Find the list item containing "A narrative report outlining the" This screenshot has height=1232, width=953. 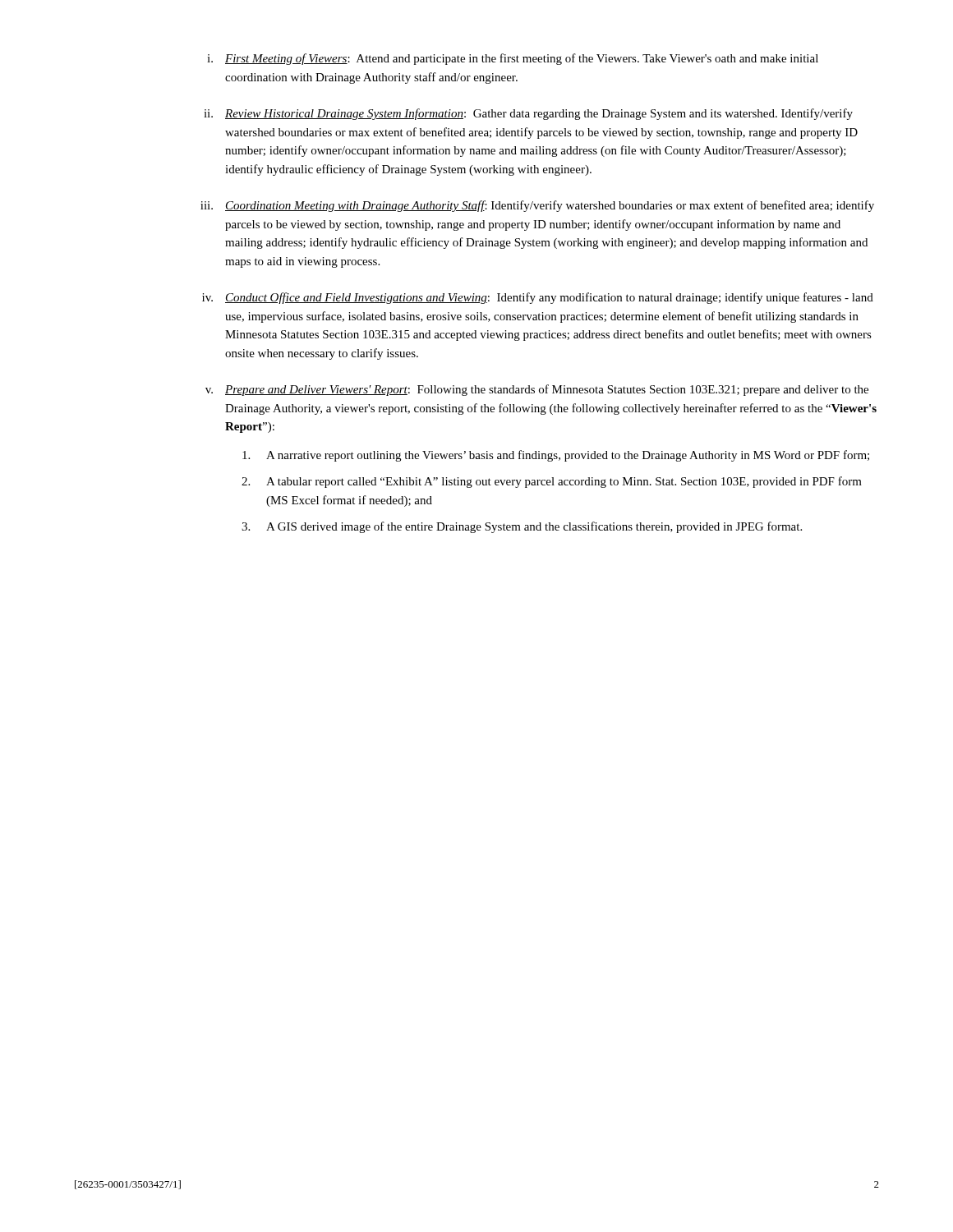560,455
